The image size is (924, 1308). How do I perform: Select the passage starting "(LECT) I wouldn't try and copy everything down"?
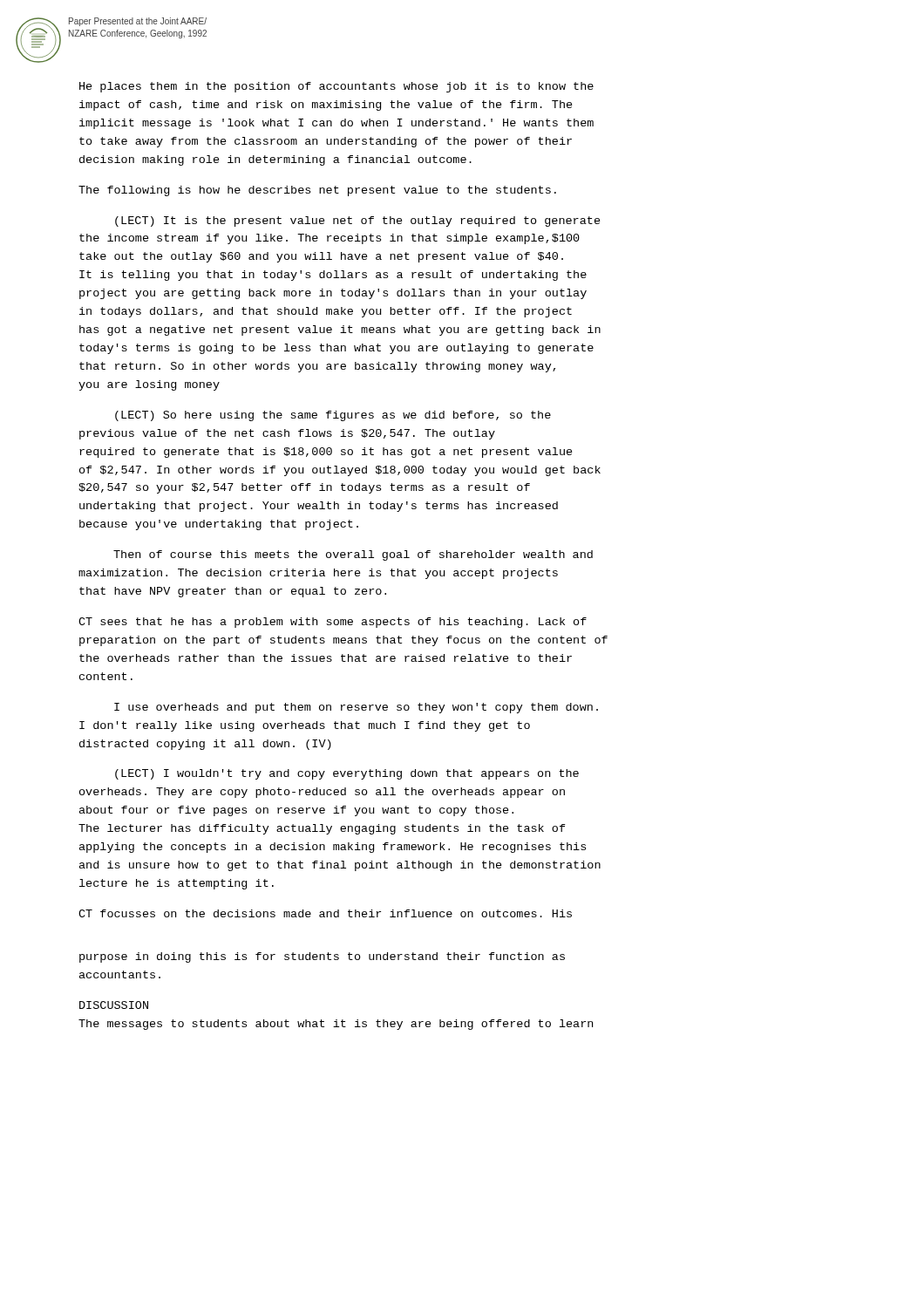click(x=466, y=830)
